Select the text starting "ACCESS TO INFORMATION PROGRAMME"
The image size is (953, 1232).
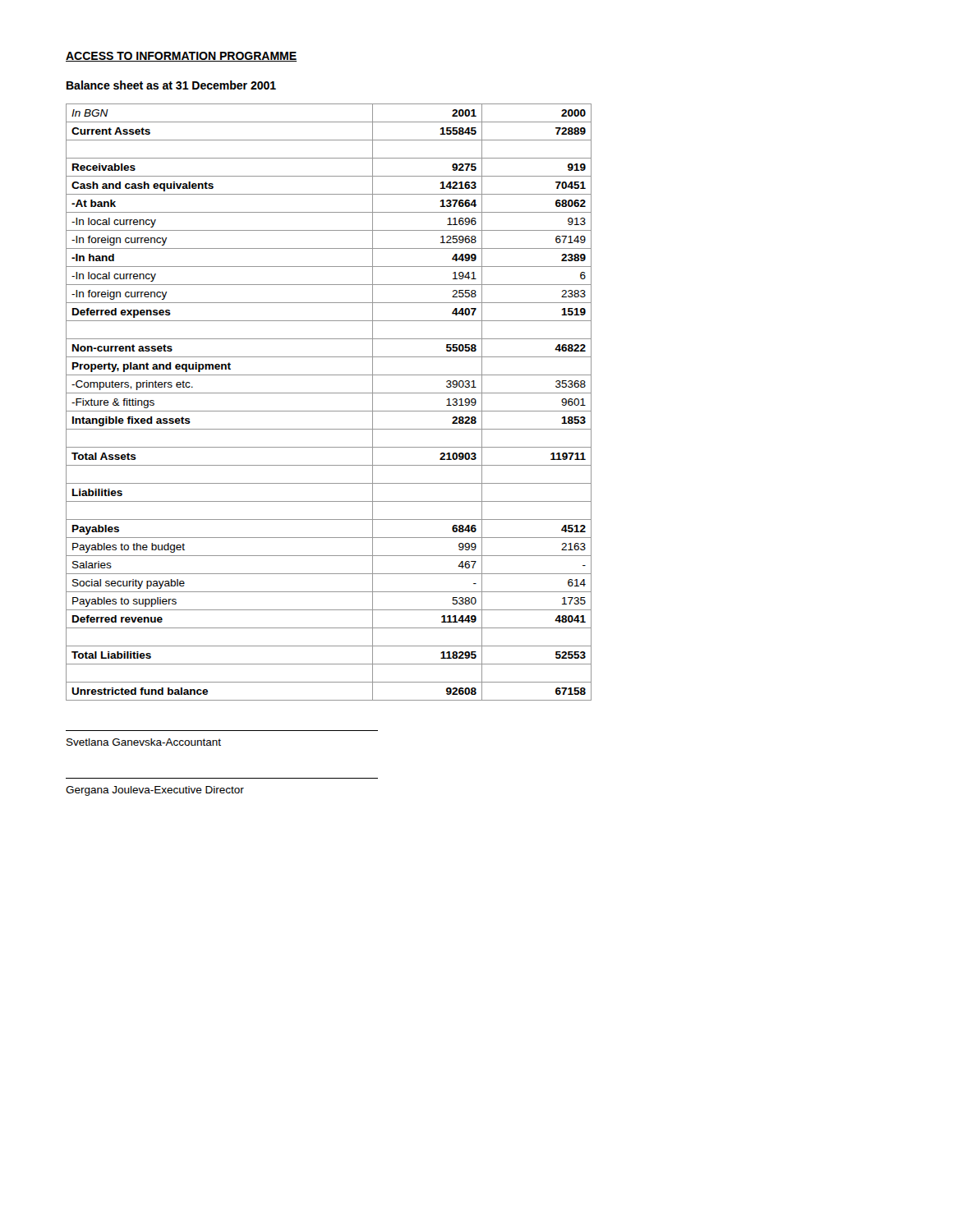pyautogui.click(x=181, y=56)
